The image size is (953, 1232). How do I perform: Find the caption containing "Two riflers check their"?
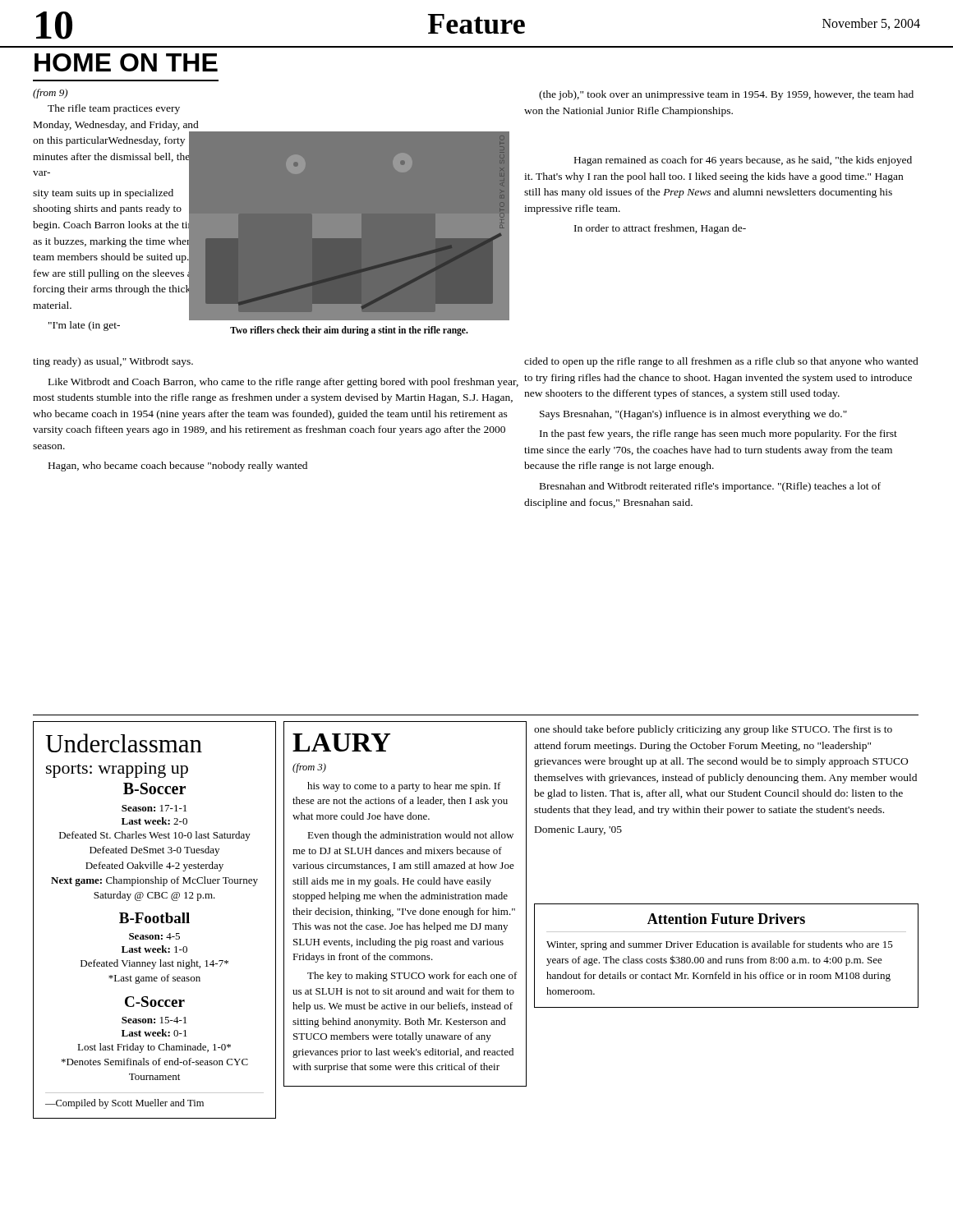click(x=349, y=330)
